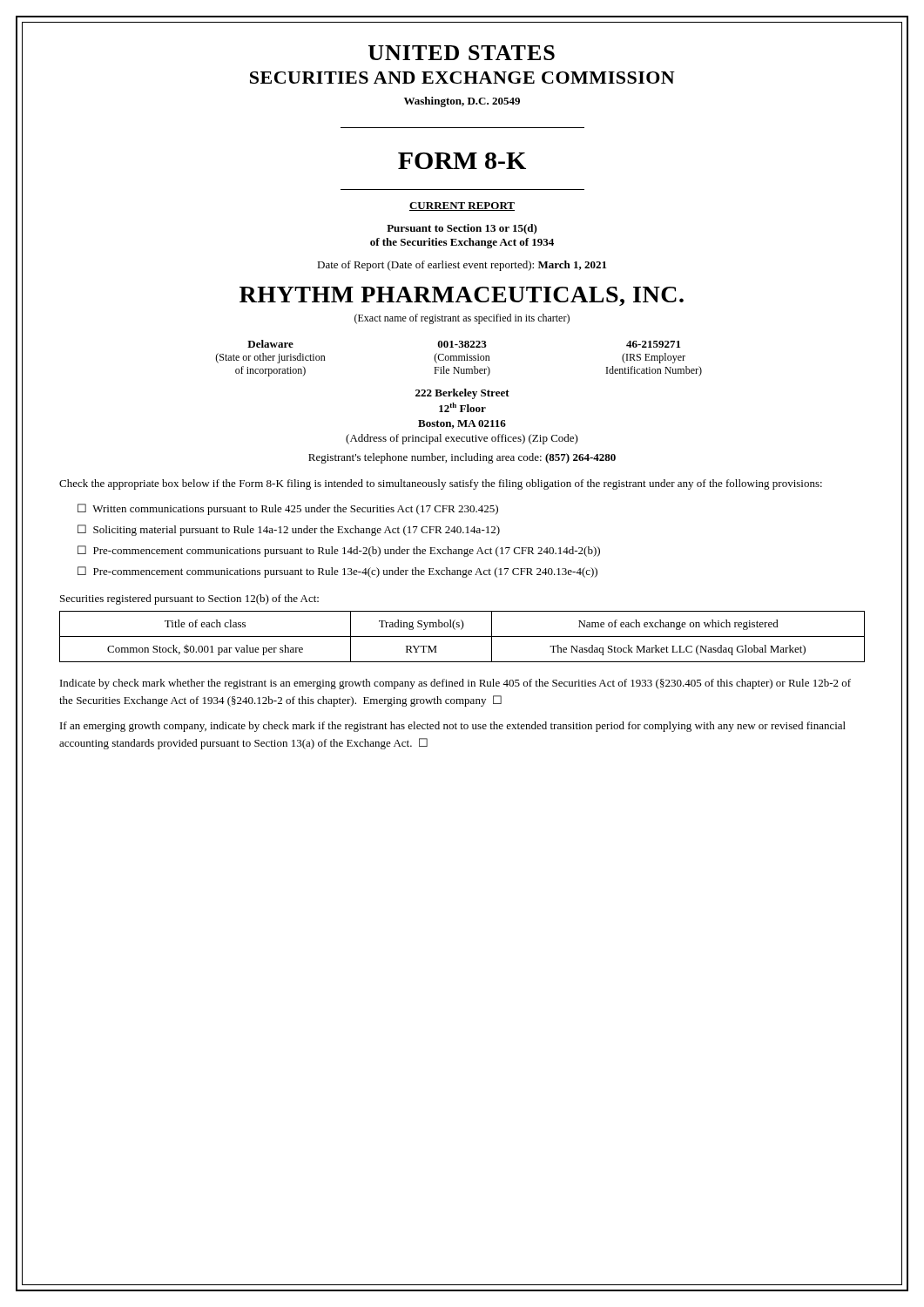Click the passage that begins "(Exact name of registrant"
924x1307 pixels.
pyautogui.click(x=462, y=318)
